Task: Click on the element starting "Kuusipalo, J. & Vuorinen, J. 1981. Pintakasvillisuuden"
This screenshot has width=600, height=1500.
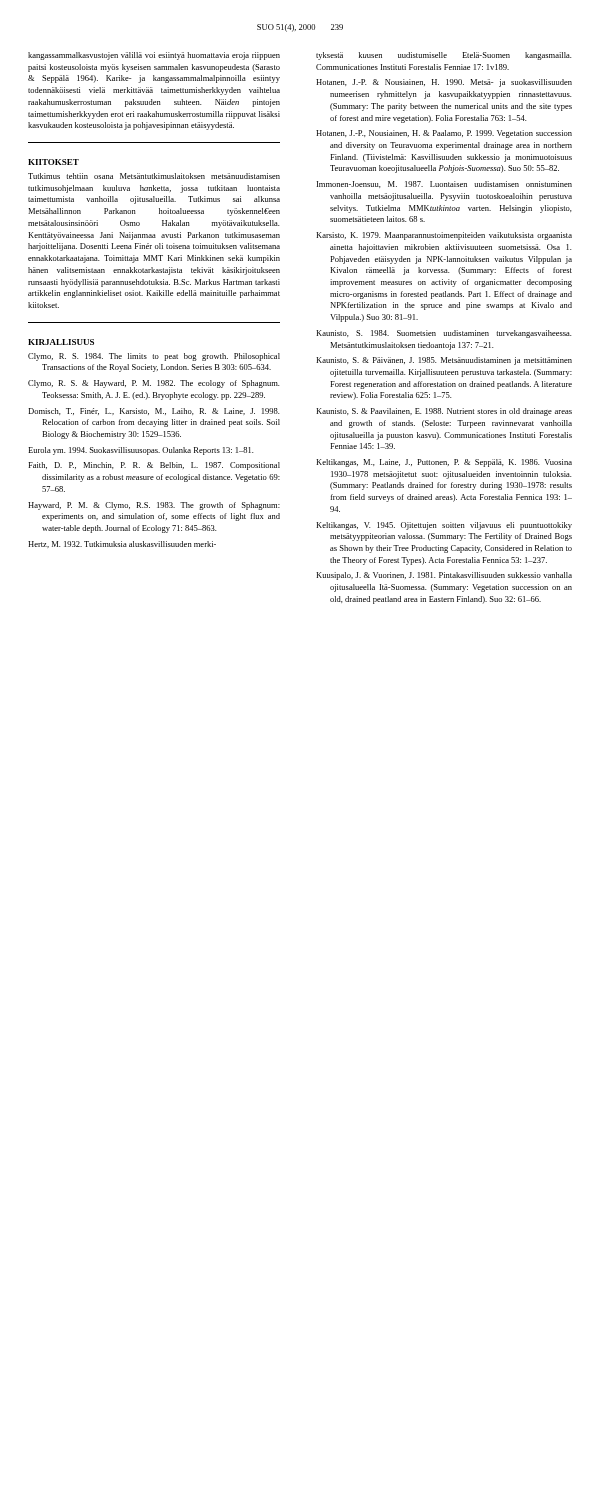Action: pyautogui.click(x=444, y=587)
